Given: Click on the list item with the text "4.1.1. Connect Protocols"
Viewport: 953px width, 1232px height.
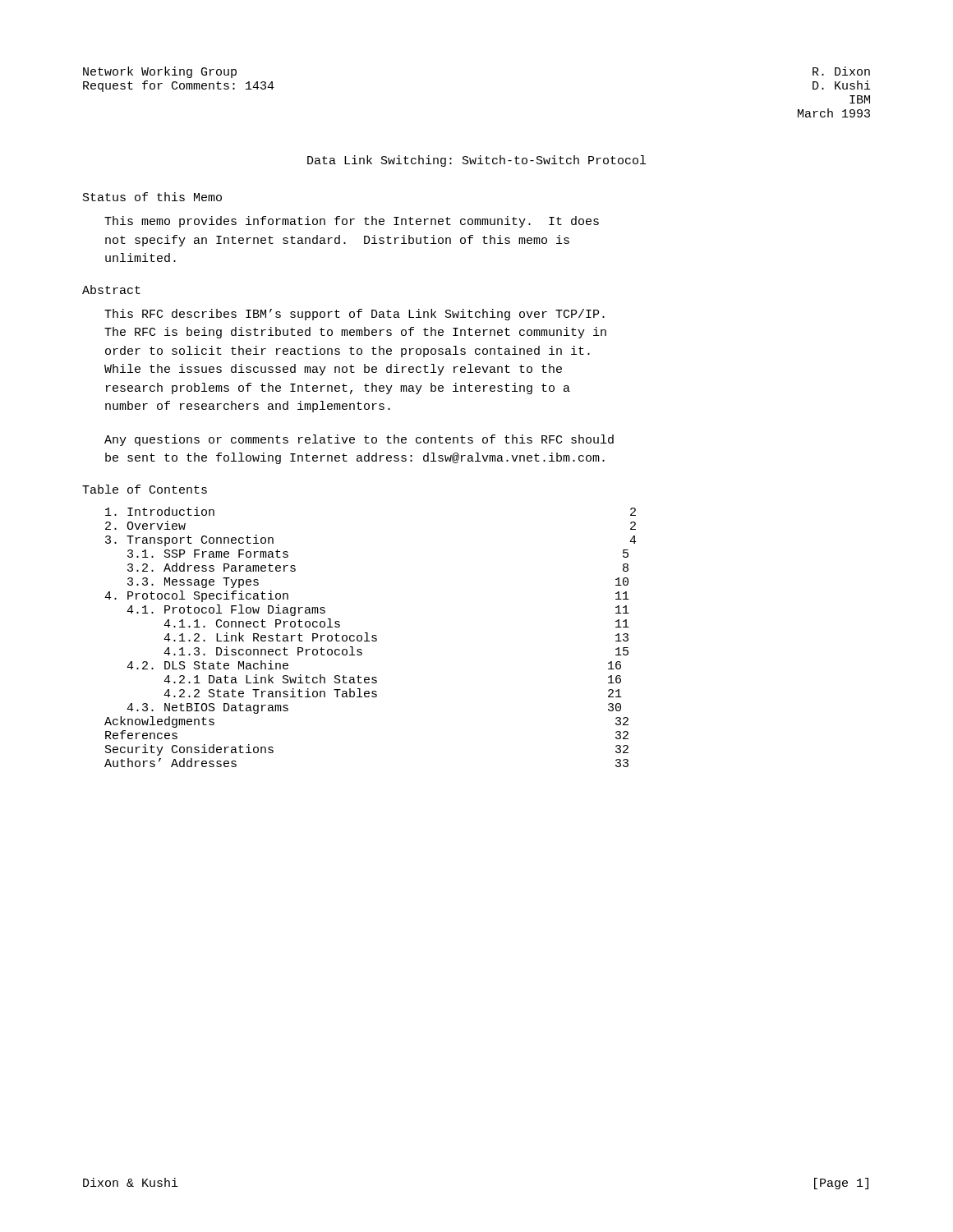Looking at the screenshot, I should 356,624.
